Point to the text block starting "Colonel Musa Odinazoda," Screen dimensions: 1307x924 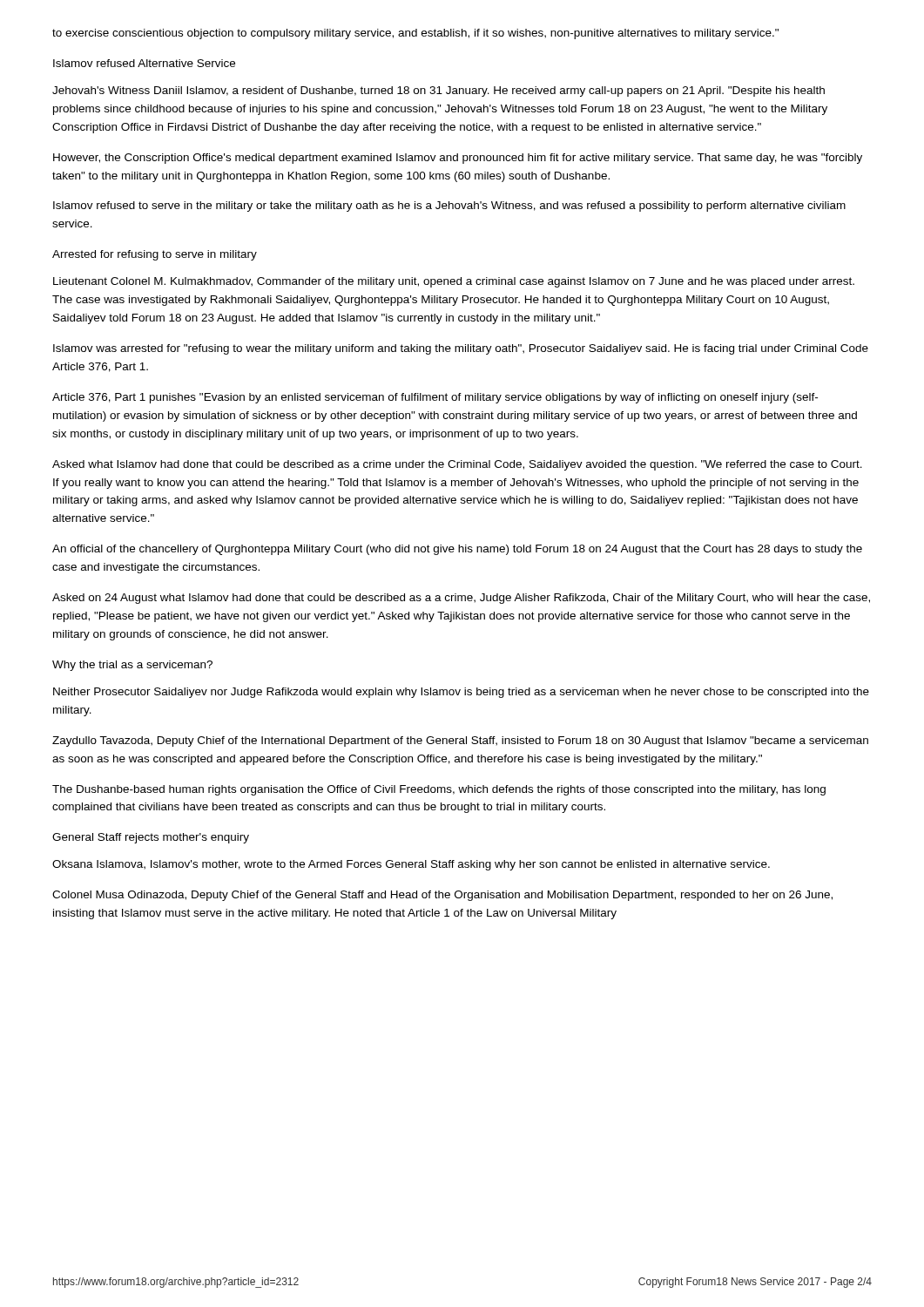[443, 904]
